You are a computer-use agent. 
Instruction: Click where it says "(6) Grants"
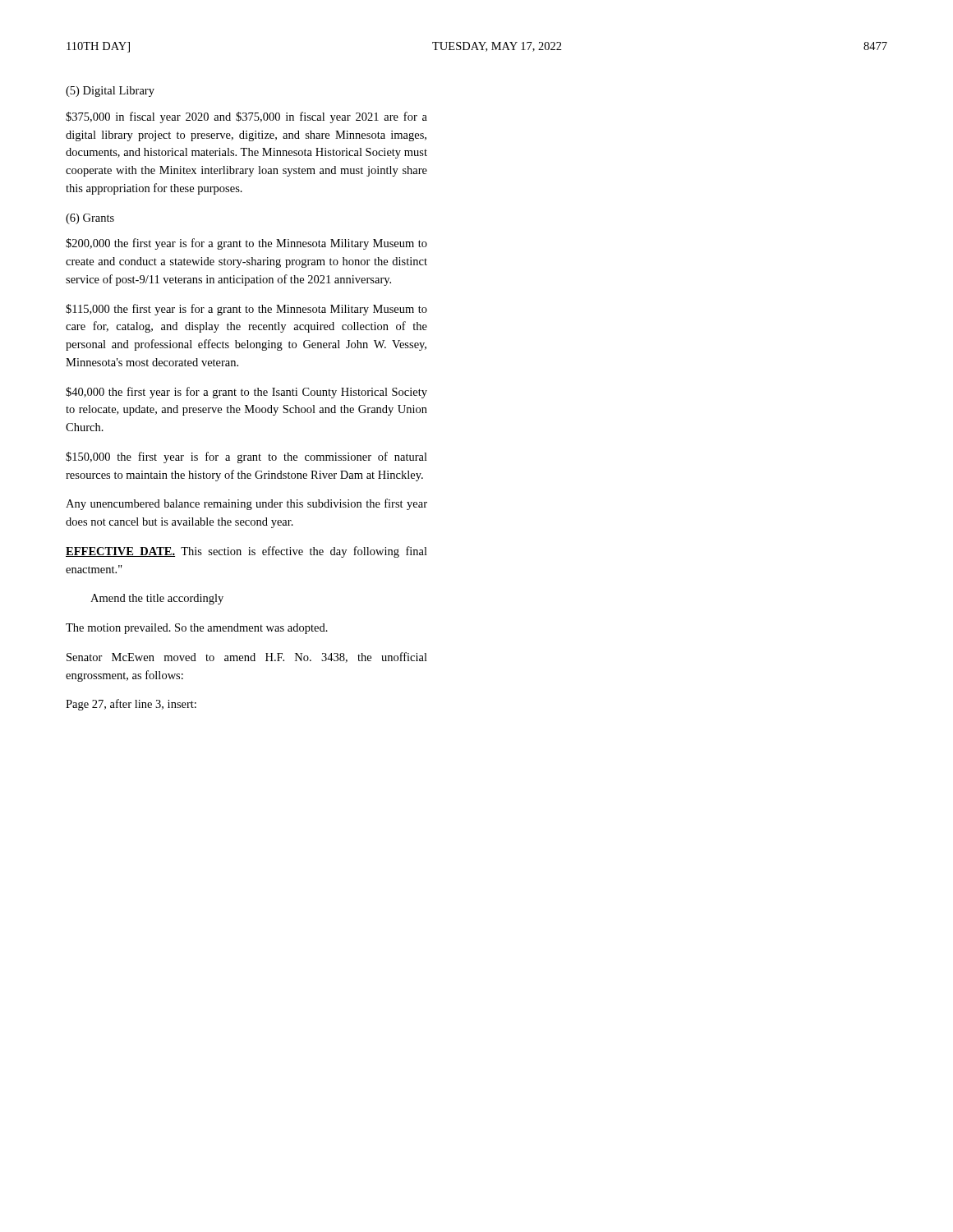[x=90, y=217]
